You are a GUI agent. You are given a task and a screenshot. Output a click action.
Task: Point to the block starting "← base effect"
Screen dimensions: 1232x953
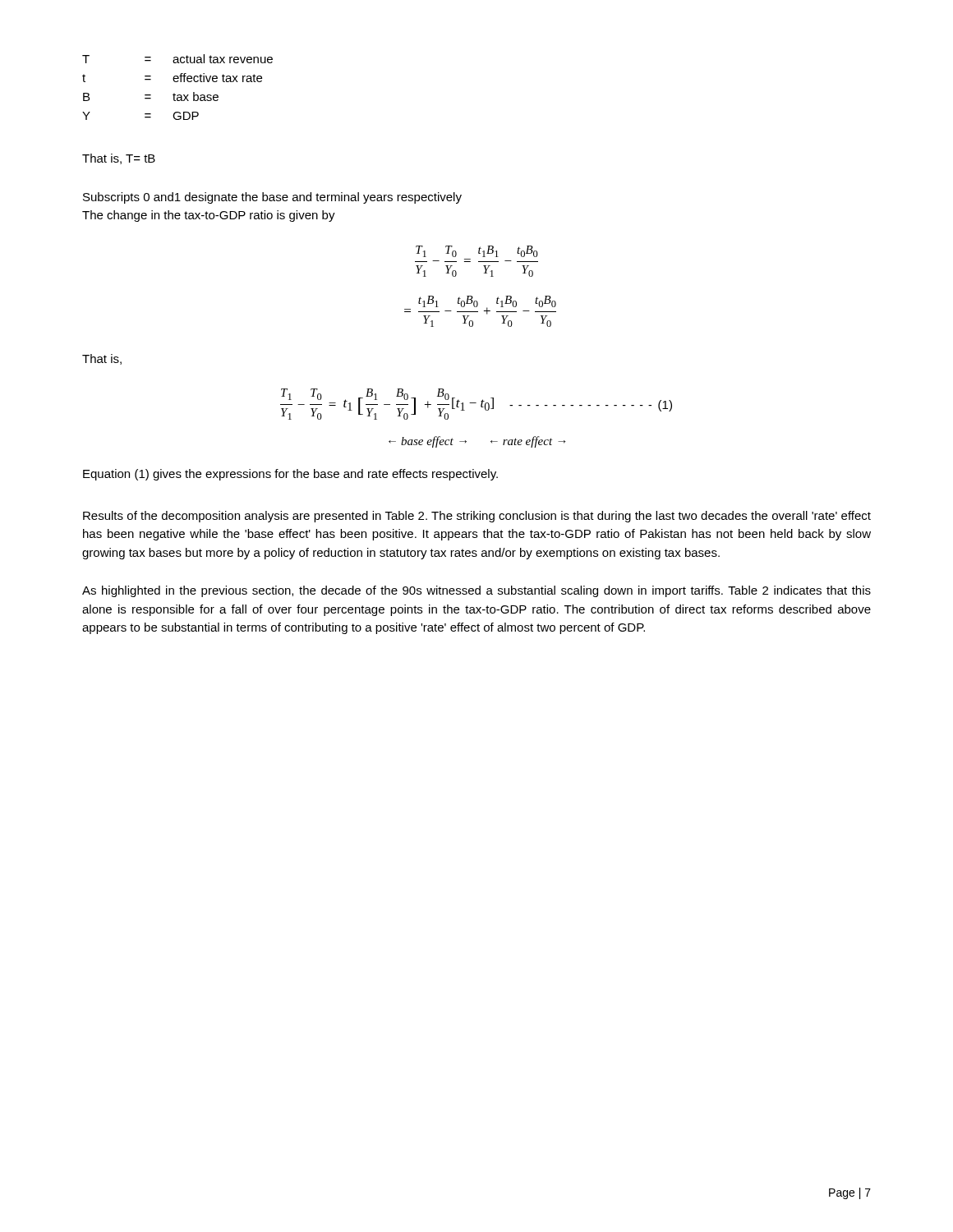(476, 441)
